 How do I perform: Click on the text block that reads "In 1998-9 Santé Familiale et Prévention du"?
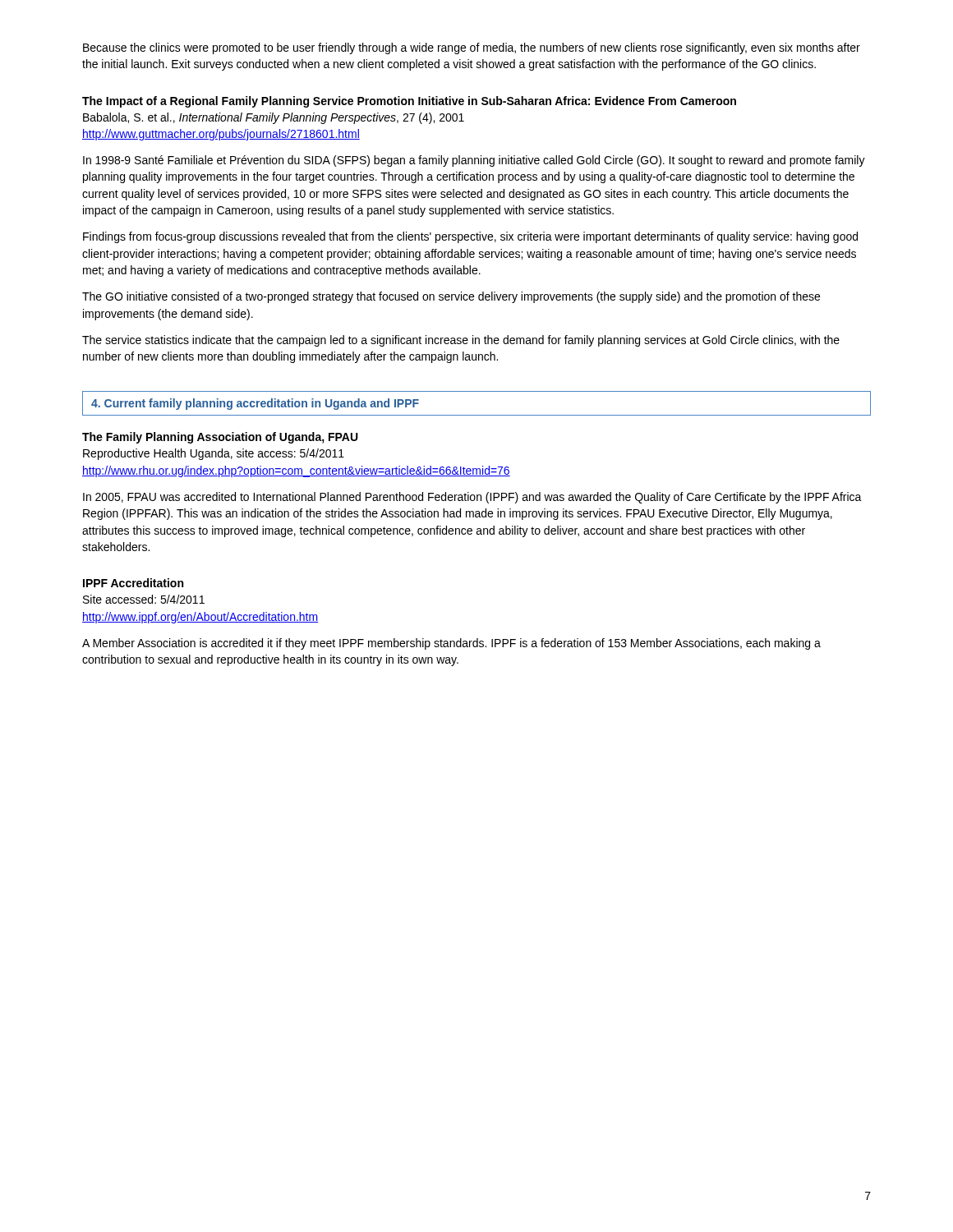(473, 185)
